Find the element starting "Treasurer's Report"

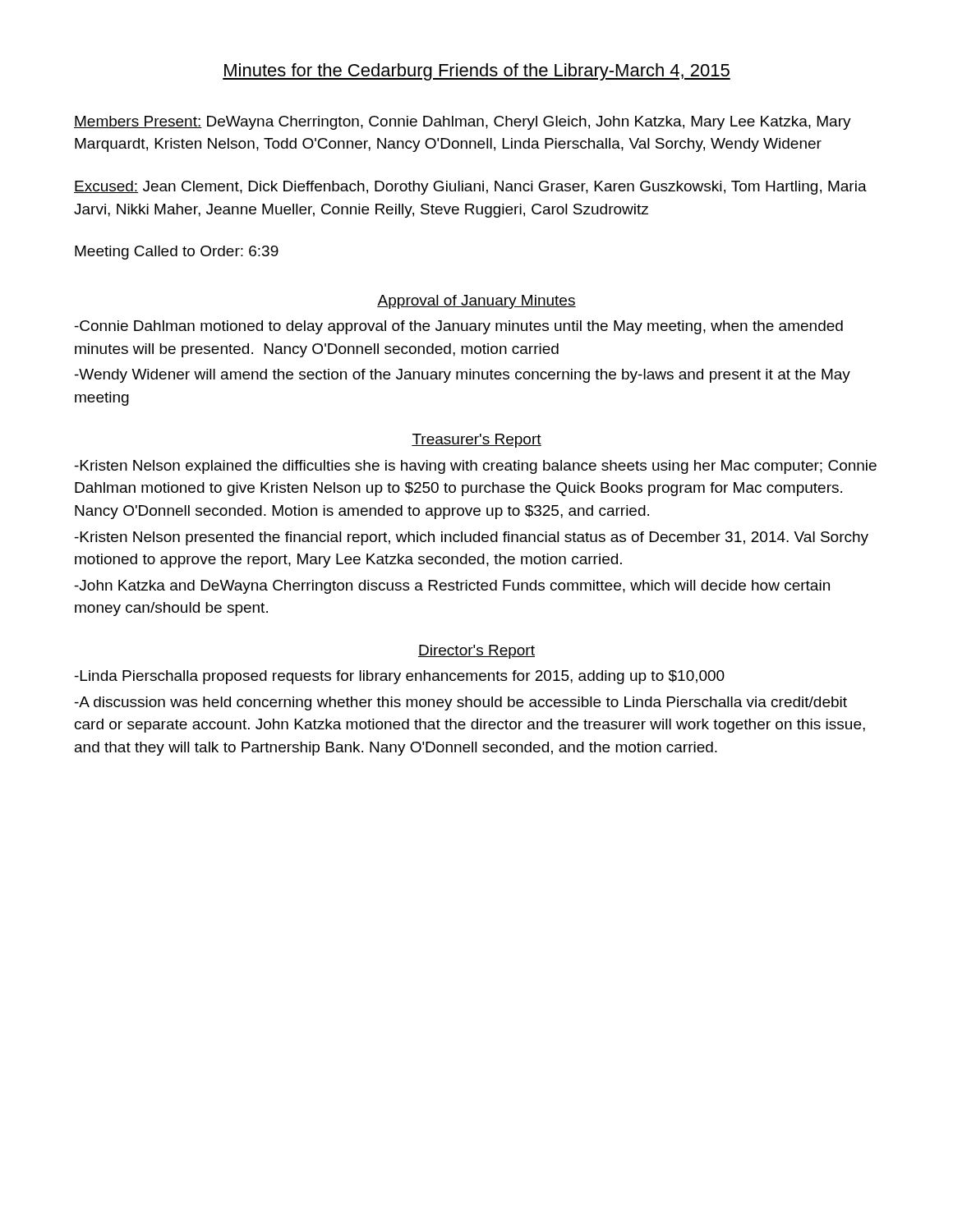tap(476, 439)
